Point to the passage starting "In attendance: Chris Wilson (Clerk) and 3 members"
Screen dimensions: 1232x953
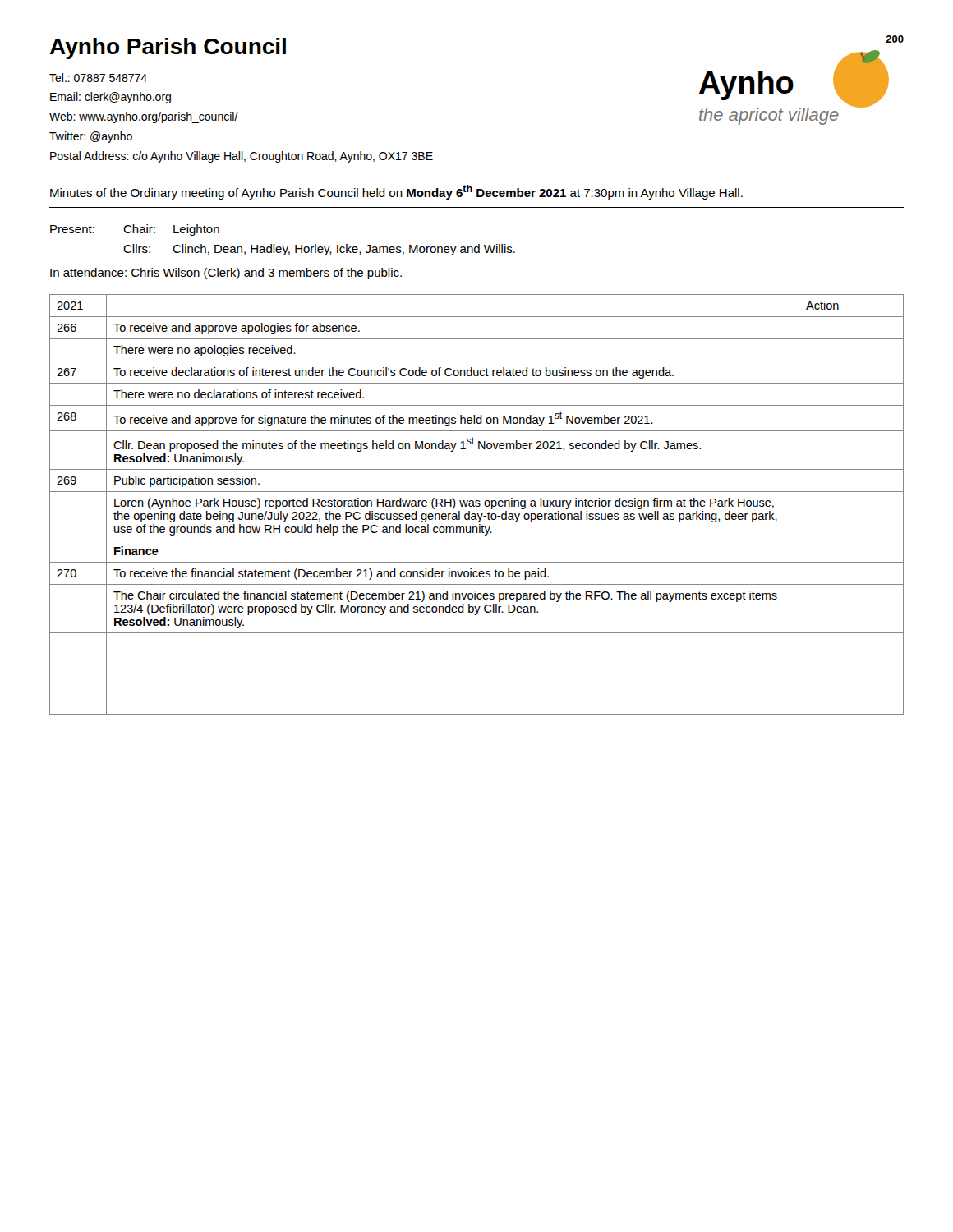point(226,274)
